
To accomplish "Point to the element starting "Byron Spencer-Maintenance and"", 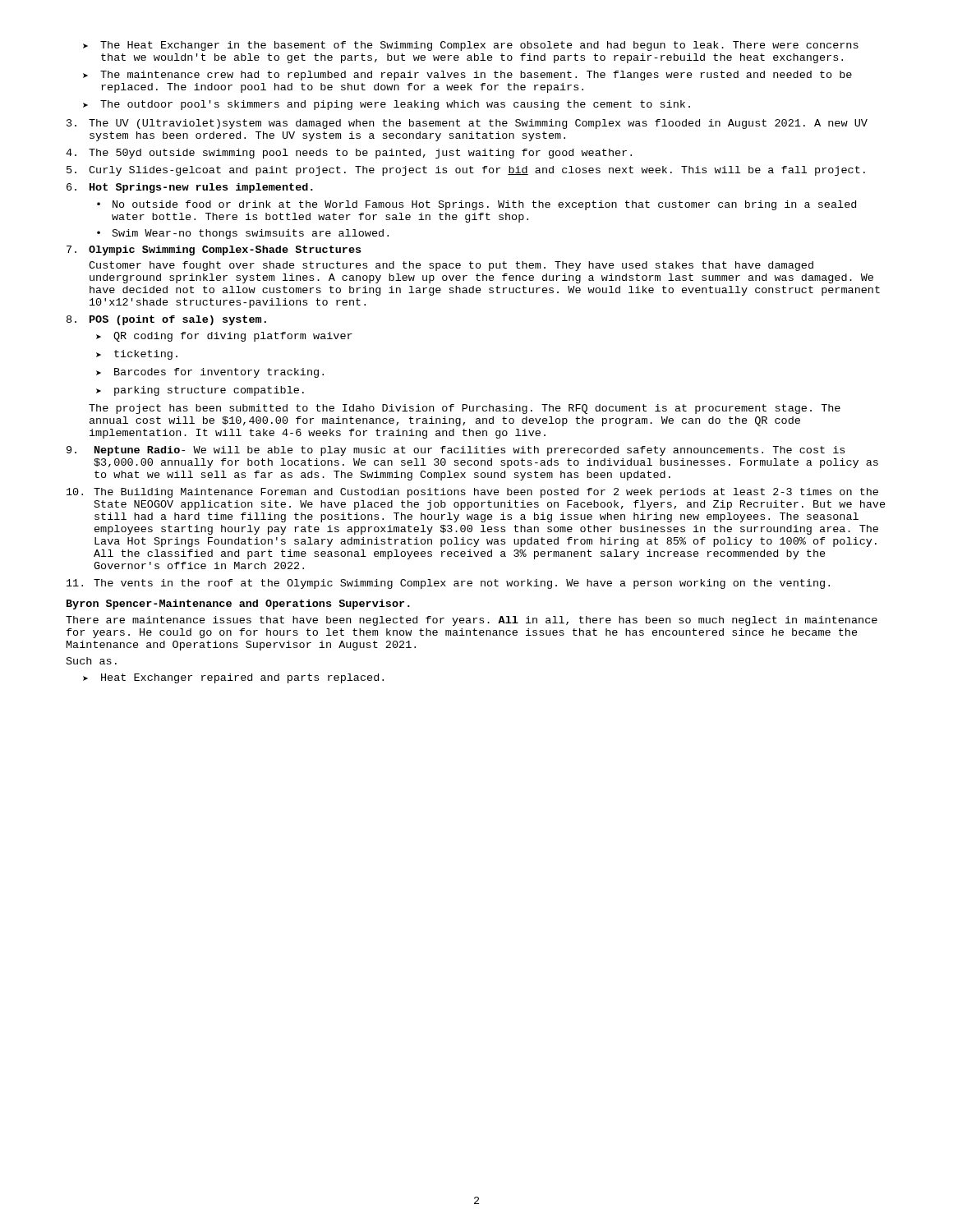I will click(x=239, y=604).
